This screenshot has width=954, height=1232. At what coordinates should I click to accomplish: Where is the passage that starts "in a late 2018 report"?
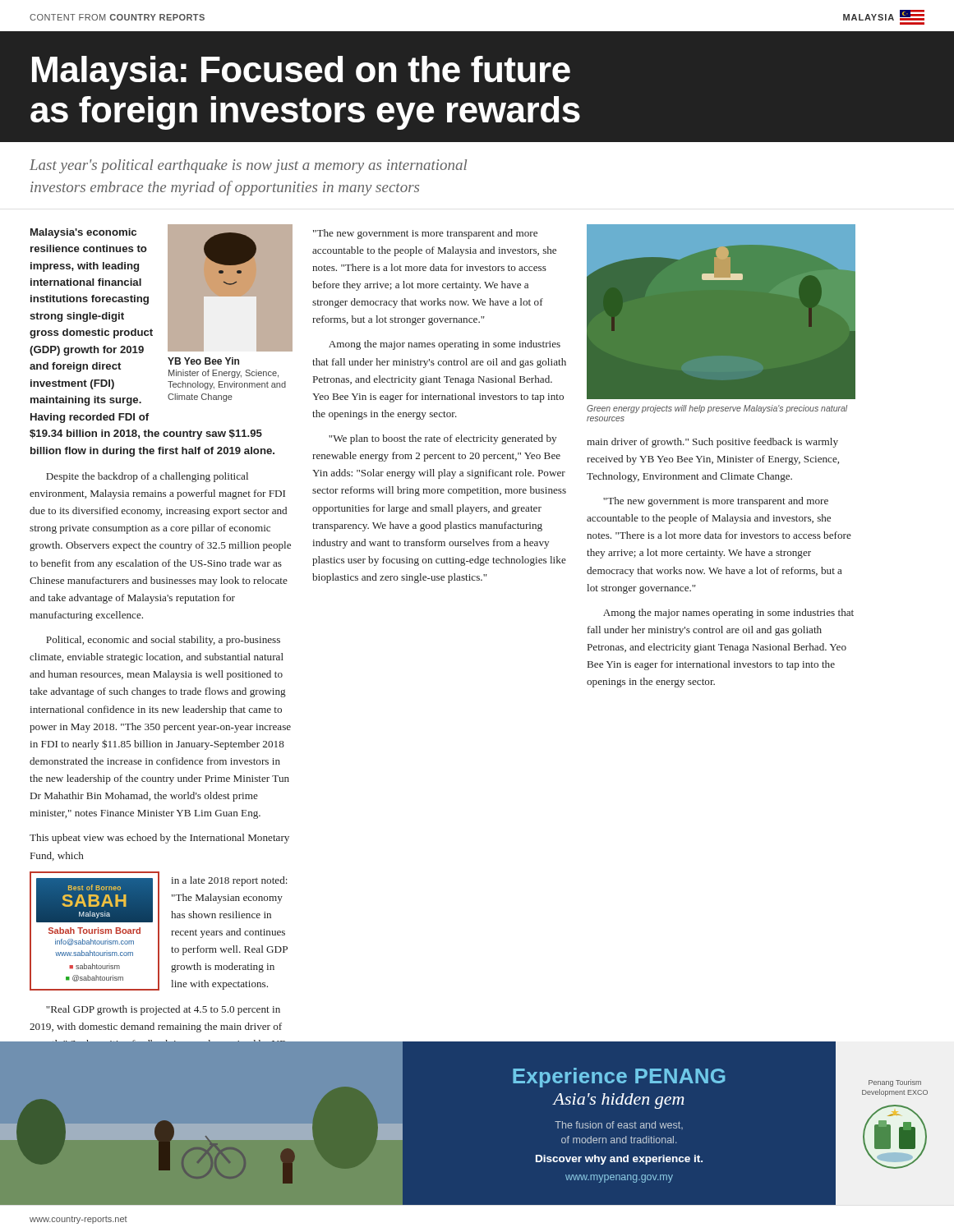pyautogui.click(x=161, y=979)
